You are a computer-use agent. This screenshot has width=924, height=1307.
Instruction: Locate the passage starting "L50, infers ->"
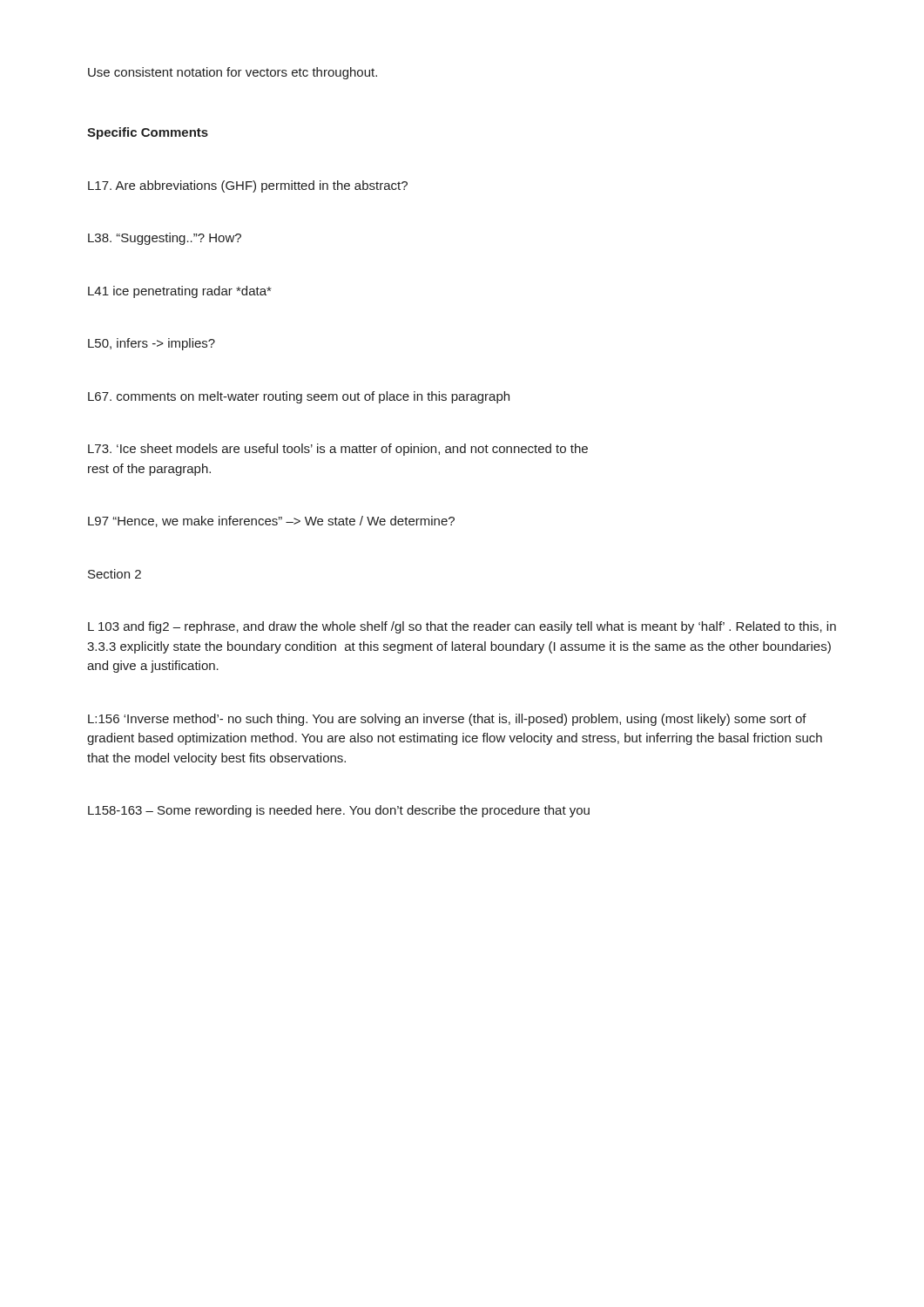(151, 343)
